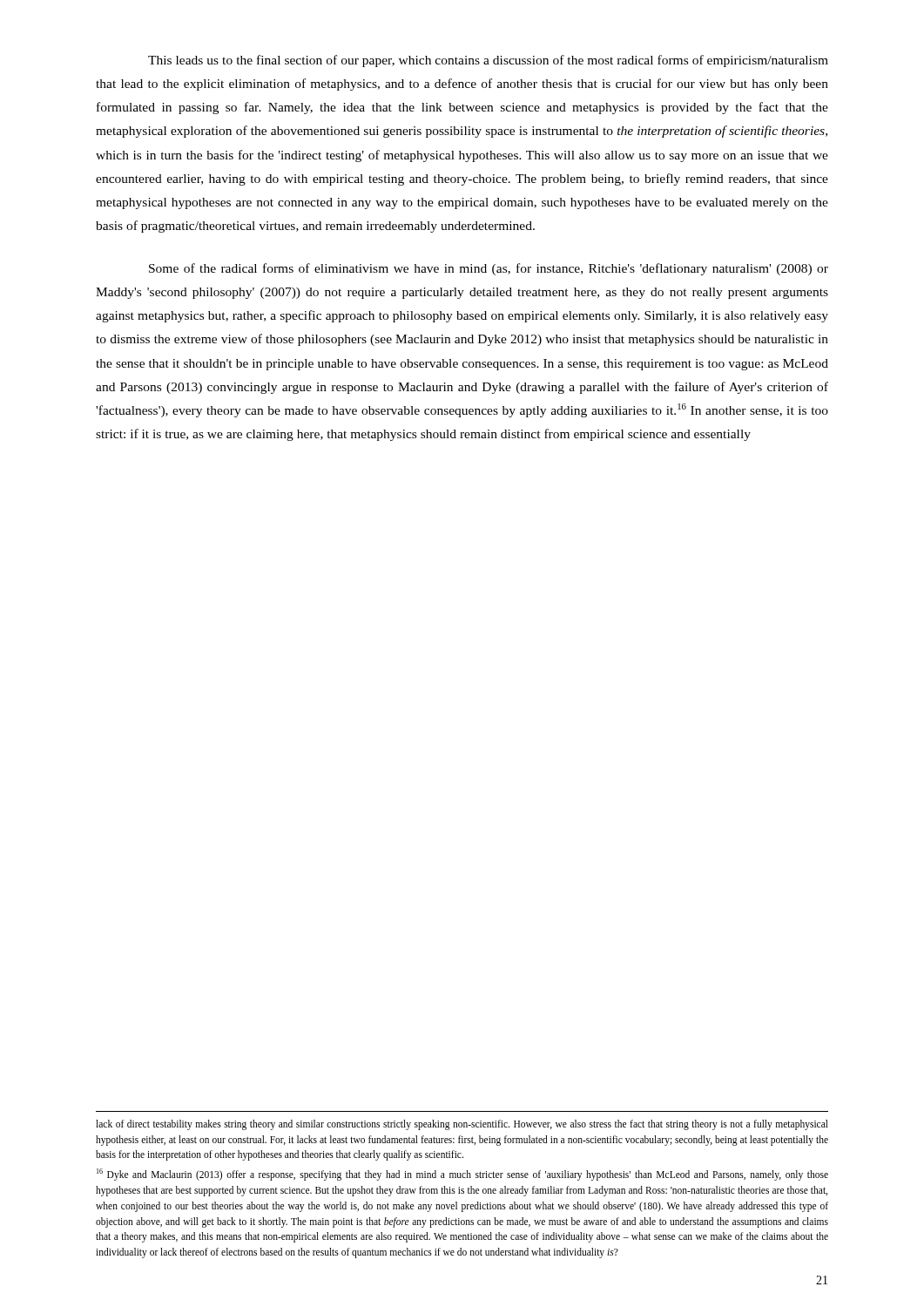Viewport: 924px width, 1307px height.
Task: Click on the text block that reads "This leads us to the"
Action: pos(462,142)
